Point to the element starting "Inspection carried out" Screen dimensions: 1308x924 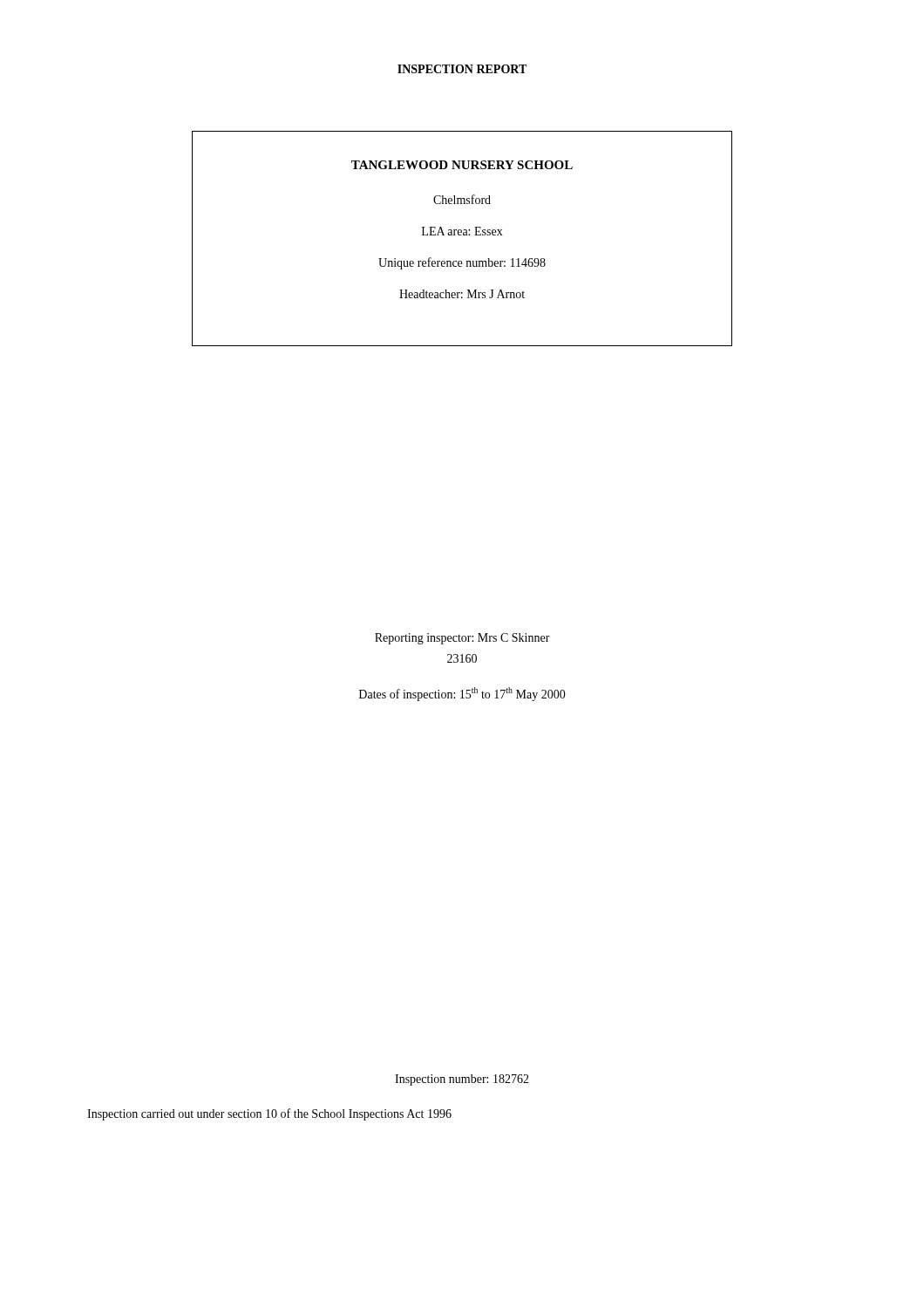(x=269, y=1114)
